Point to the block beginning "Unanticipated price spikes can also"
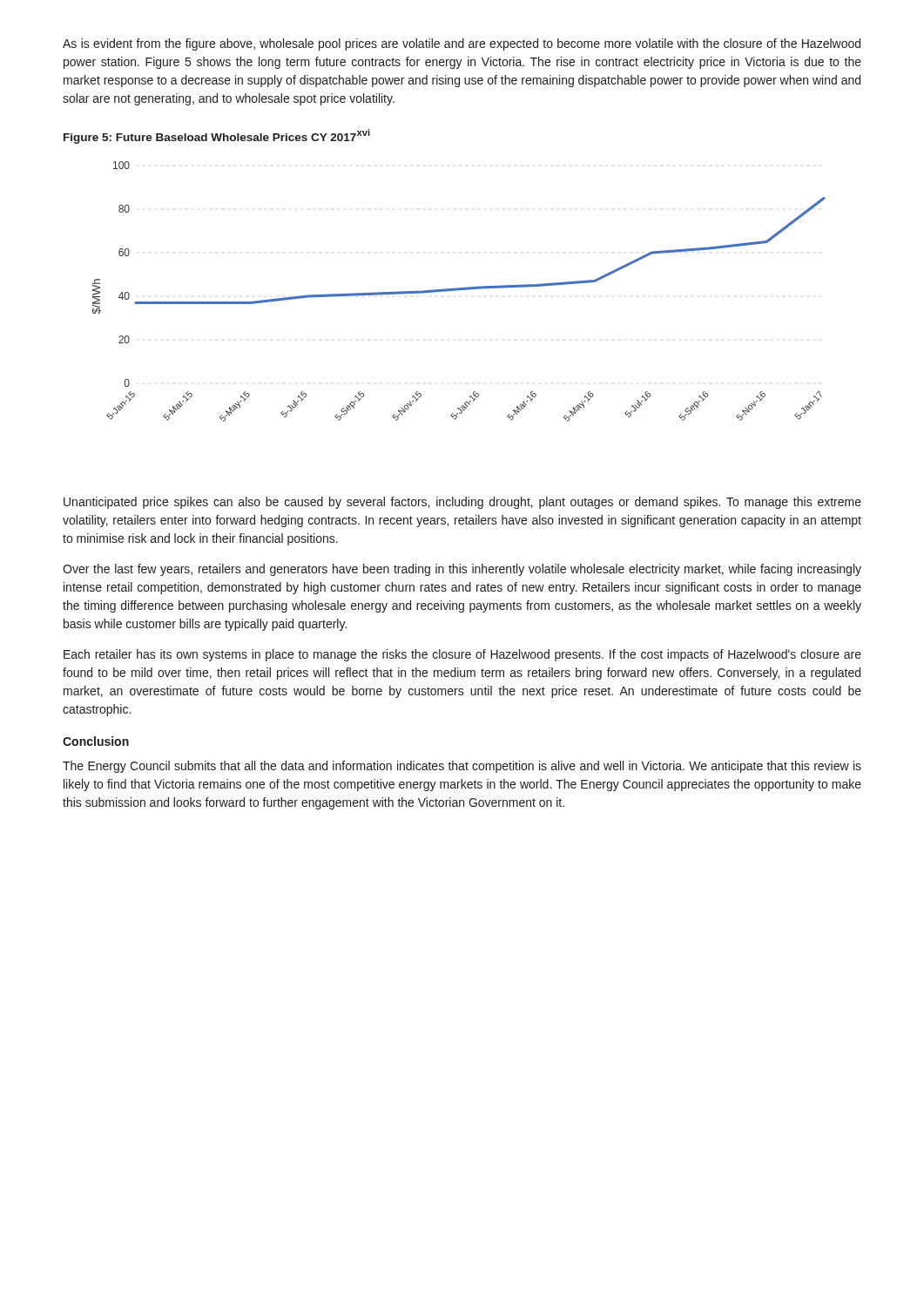 [462, 520]
